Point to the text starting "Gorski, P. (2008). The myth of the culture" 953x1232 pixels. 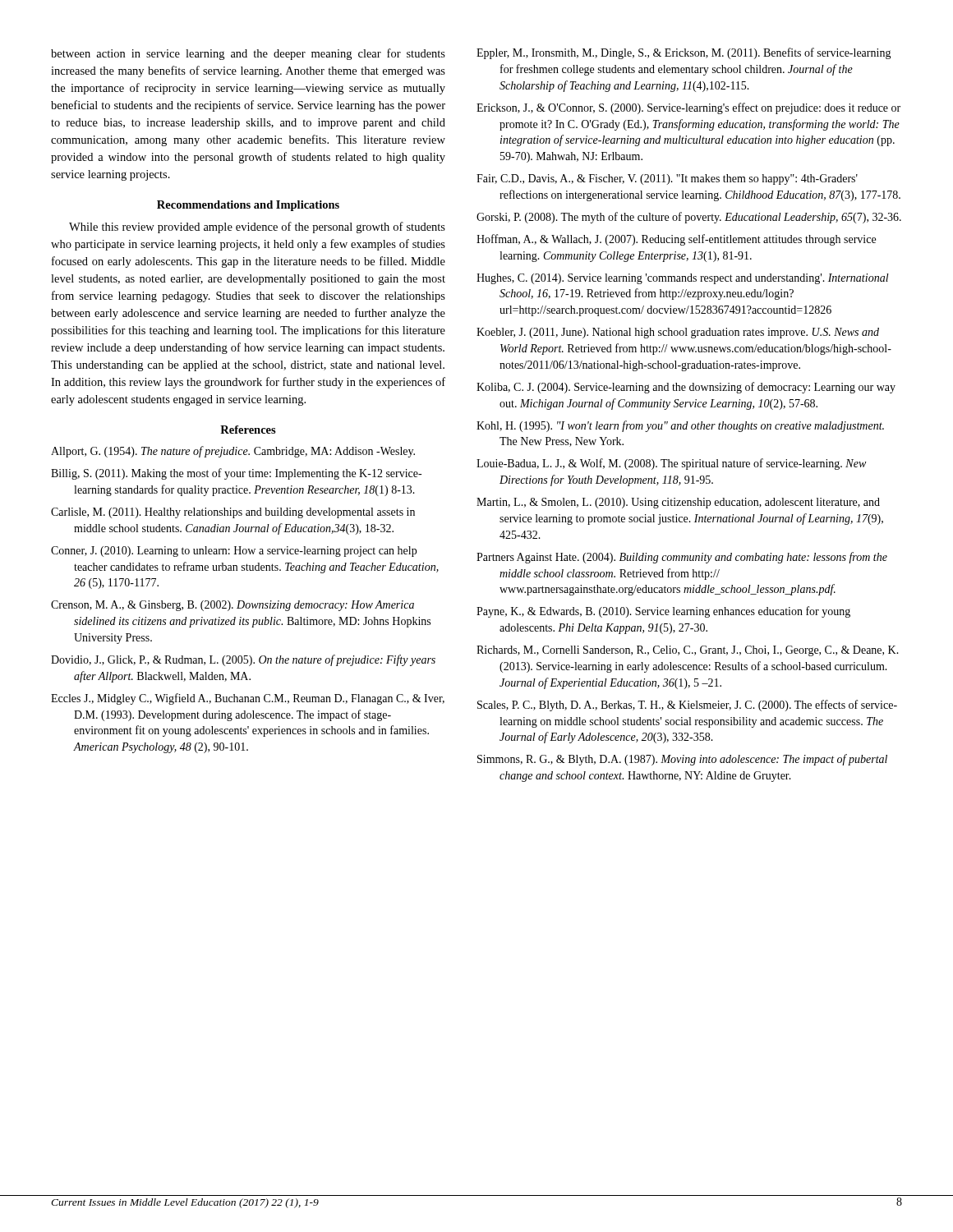(x=689, y=217)
